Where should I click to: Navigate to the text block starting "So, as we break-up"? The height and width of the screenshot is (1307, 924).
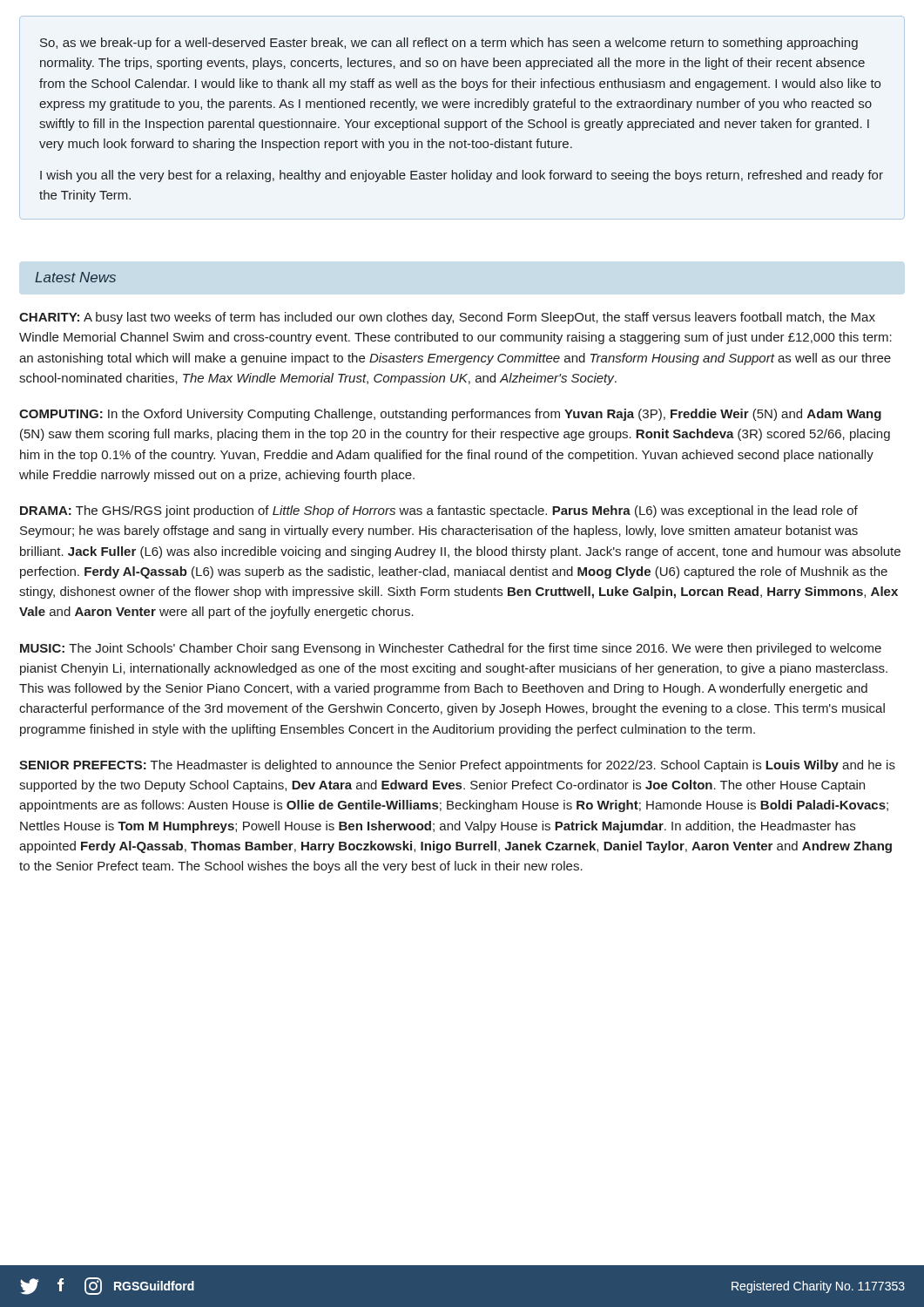(x=462, y=119)
